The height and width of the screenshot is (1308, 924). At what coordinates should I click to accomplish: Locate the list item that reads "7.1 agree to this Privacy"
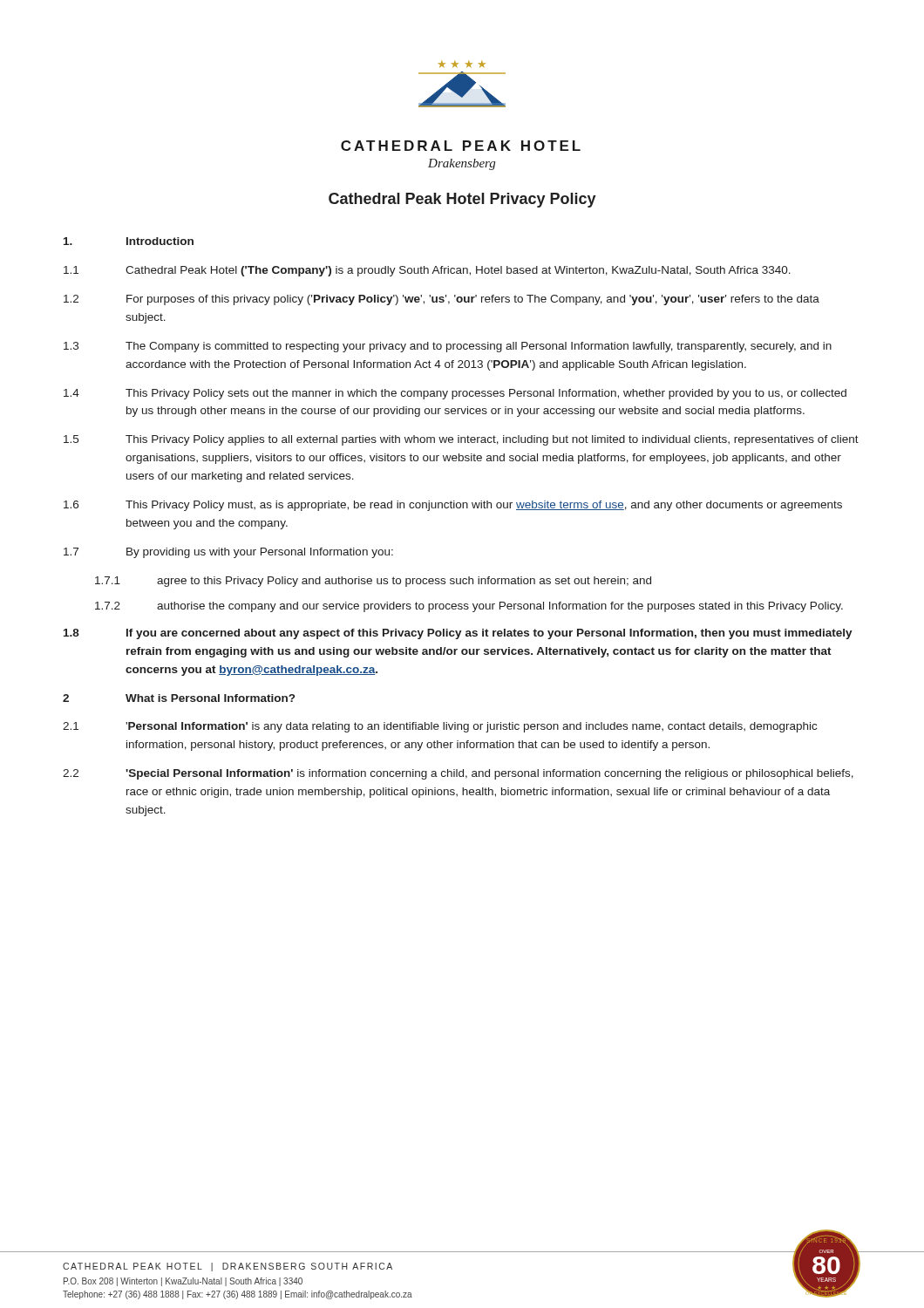point(462,581)
